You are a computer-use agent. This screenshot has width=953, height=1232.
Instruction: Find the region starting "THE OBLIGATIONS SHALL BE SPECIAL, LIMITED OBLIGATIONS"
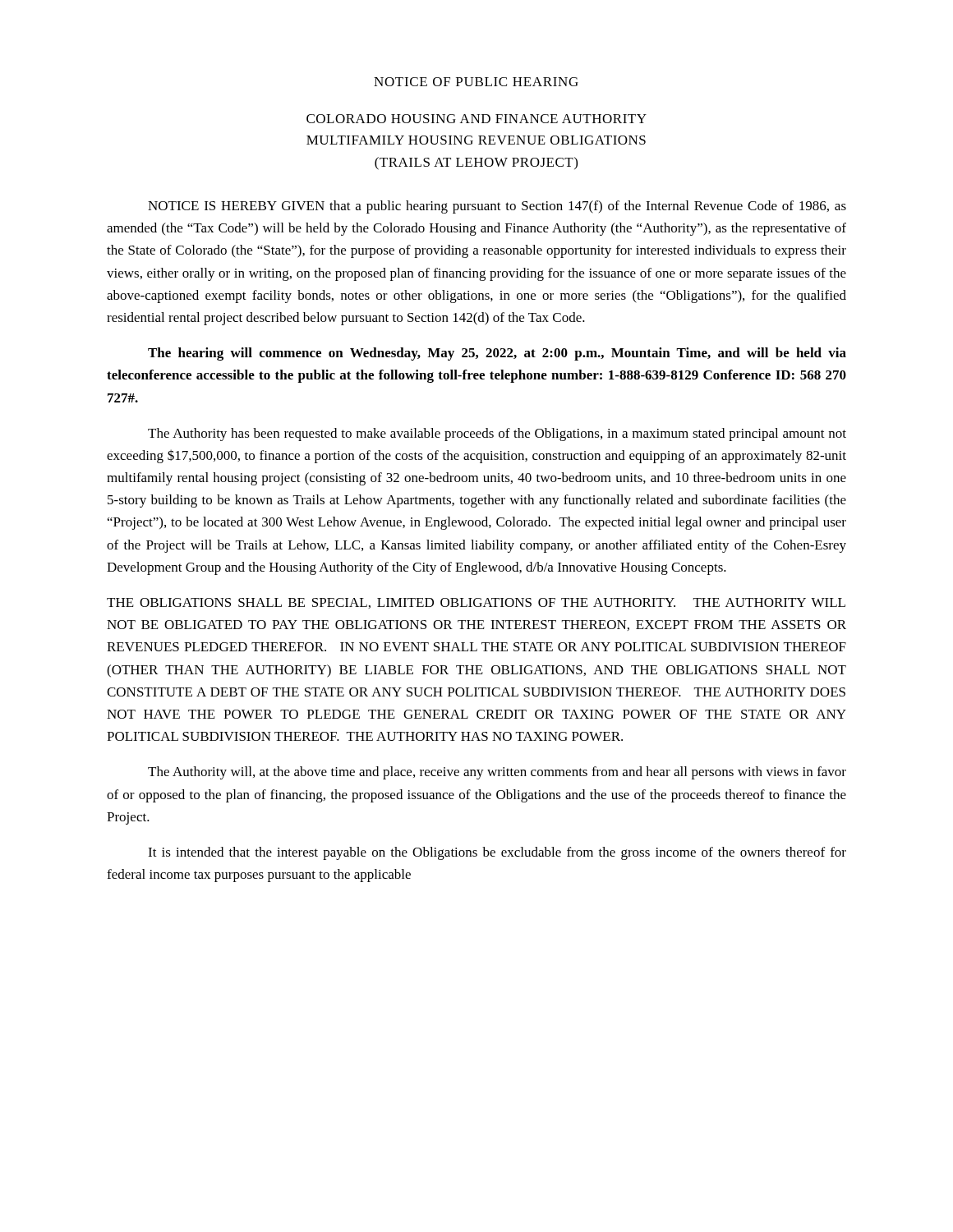[x=476, y=669]
